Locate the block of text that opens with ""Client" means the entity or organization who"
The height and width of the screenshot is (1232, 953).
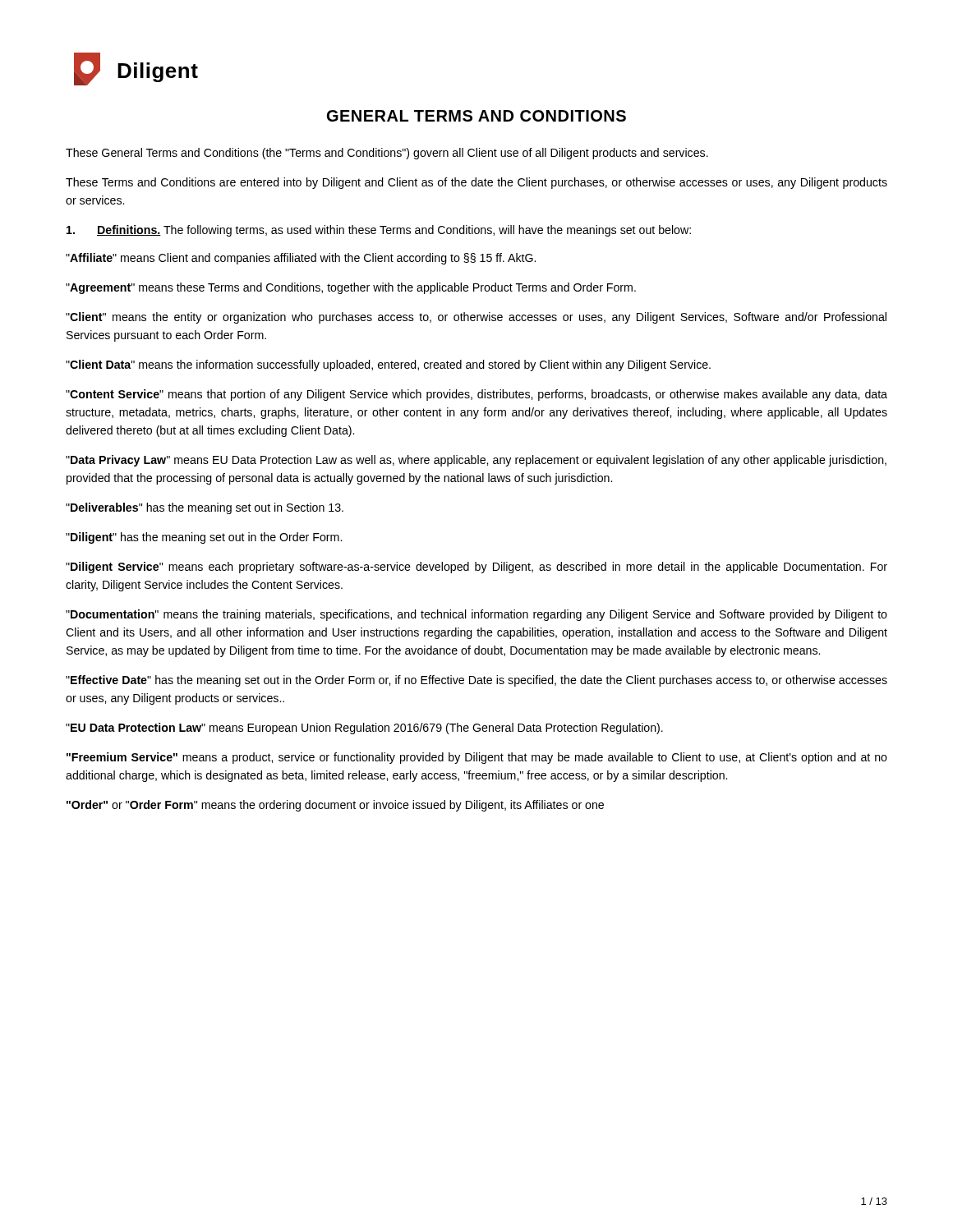point(476,326)
